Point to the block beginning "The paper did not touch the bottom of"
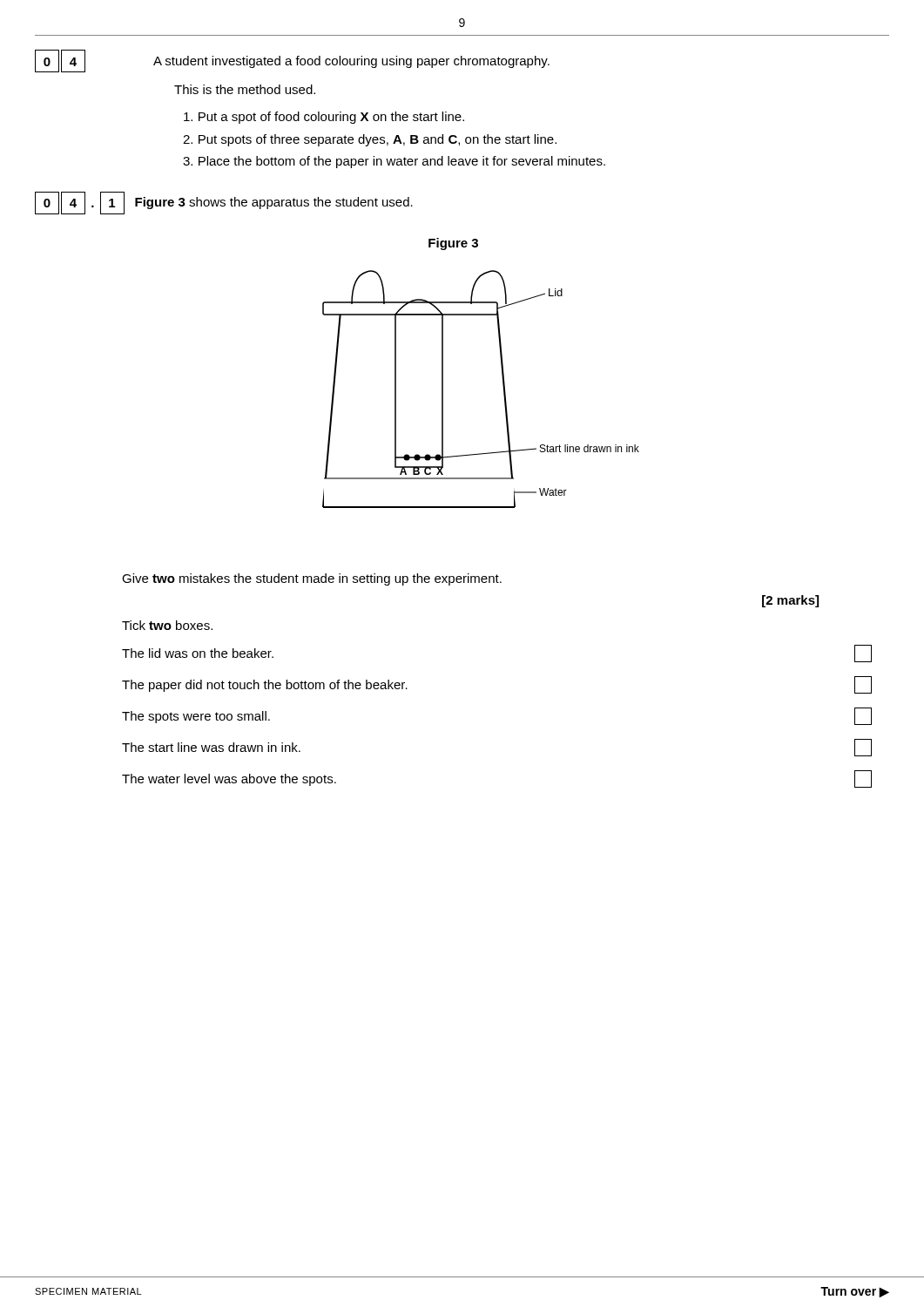The height and width of the screenshot is (1307, 924). 268,684
